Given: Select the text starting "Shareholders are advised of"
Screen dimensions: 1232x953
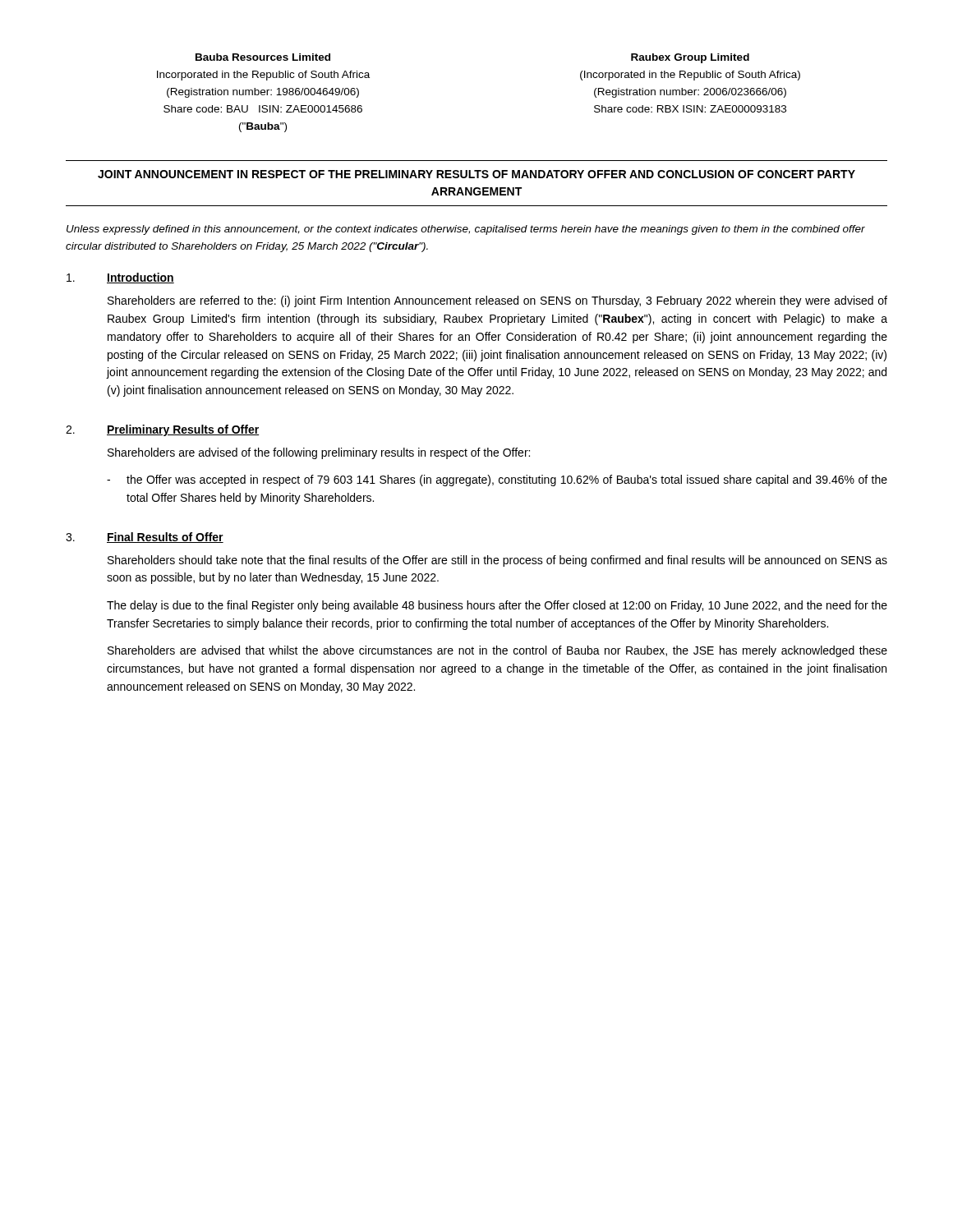Looking at the screenshot, I should coord(497,453).
